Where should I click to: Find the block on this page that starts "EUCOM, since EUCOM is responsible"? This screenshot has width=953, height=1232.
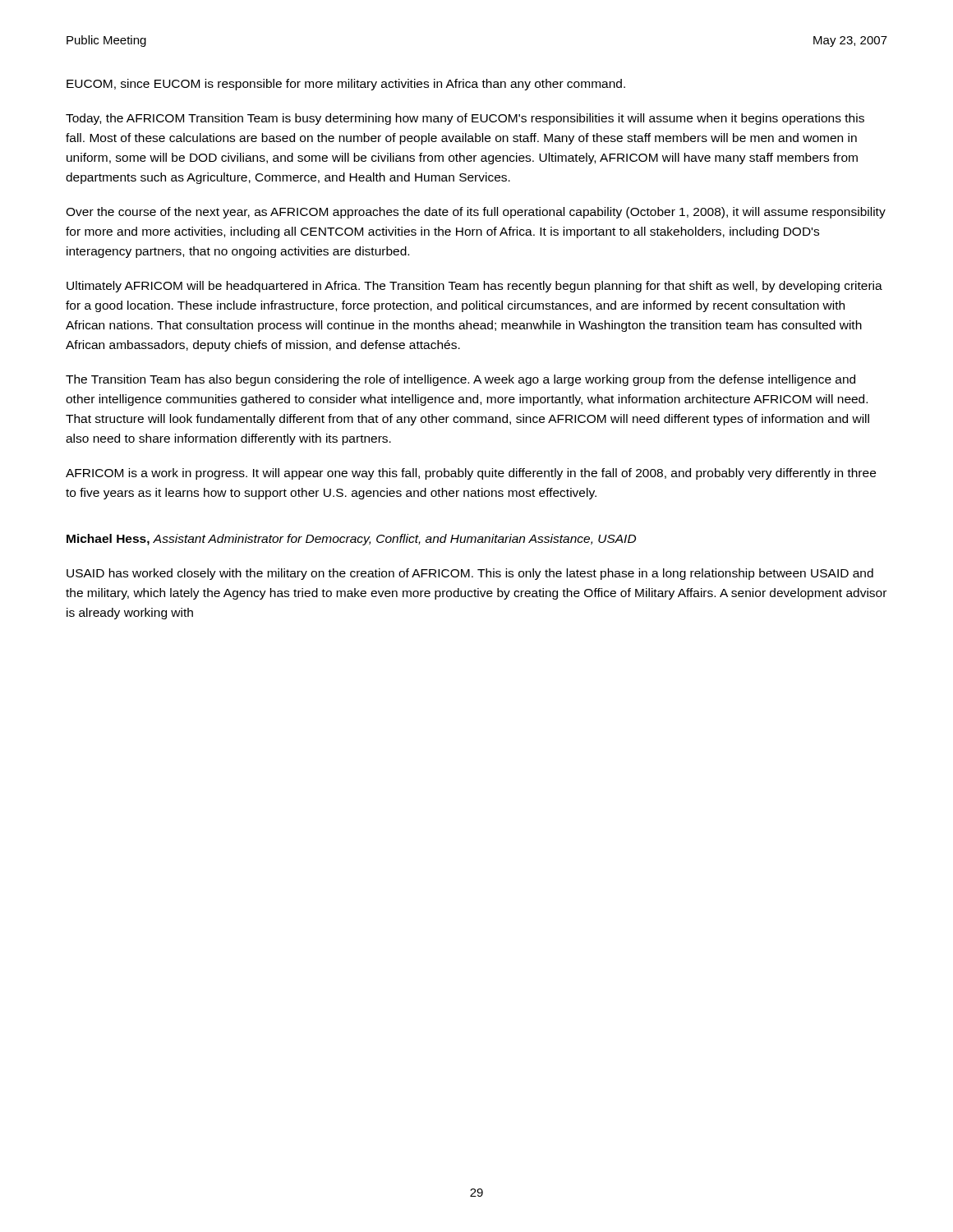coord(476,84)
